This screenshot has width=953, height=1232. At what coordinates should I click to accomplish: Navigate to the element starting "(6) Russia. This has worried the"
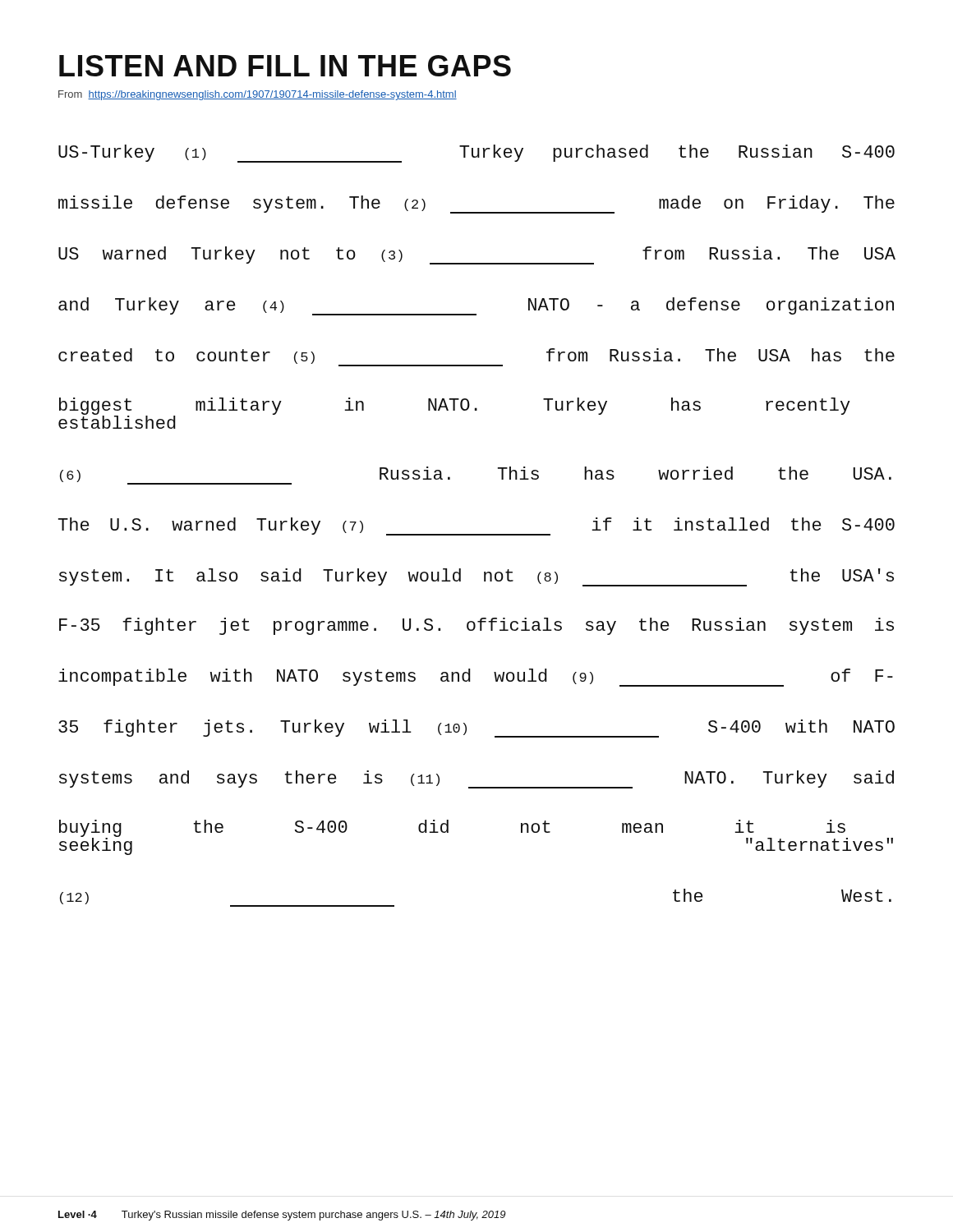point(70,475)
